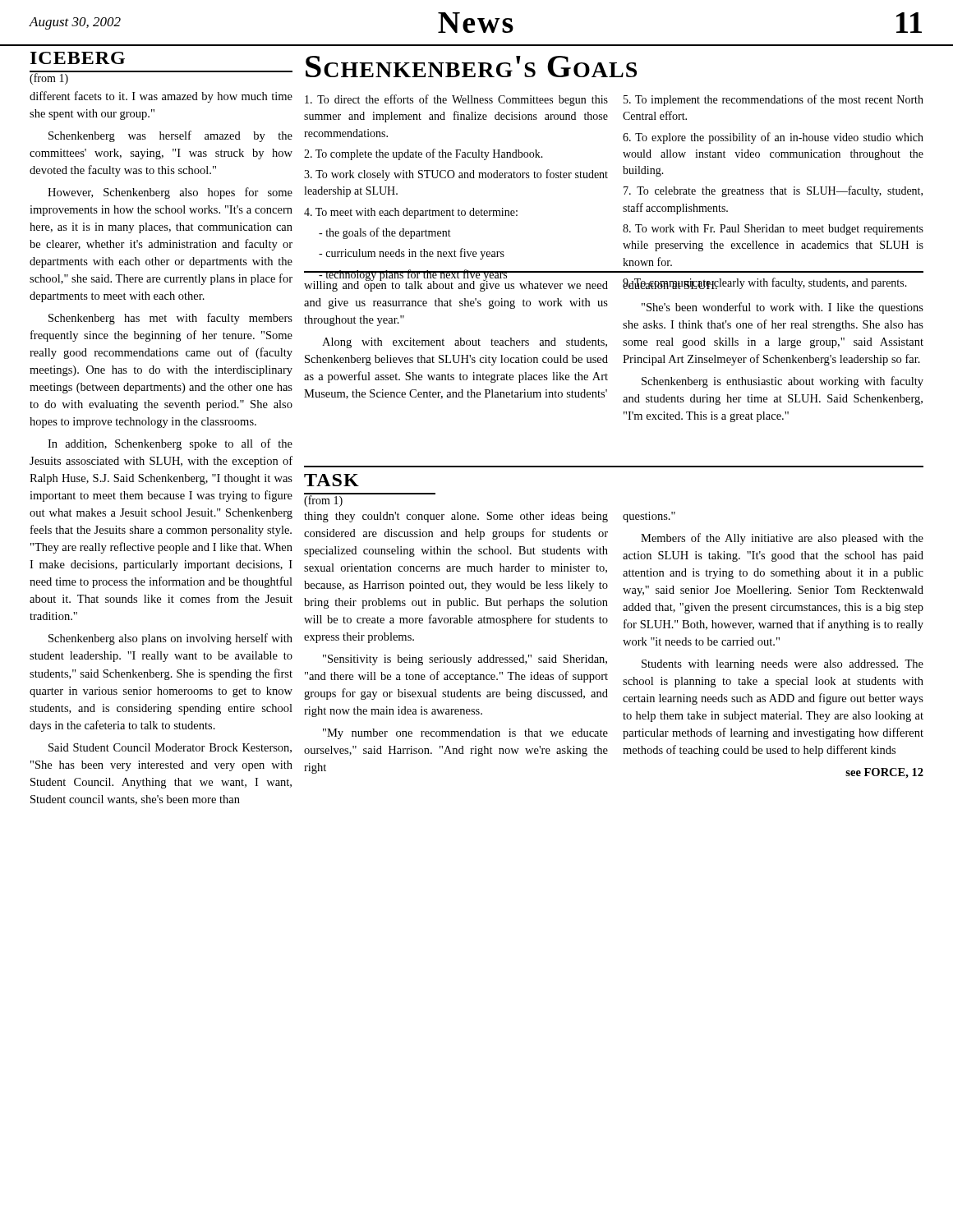Click the passage that begins "To direct the efforts"
The width and height of the screenshot is (953, 1232).
456,188
